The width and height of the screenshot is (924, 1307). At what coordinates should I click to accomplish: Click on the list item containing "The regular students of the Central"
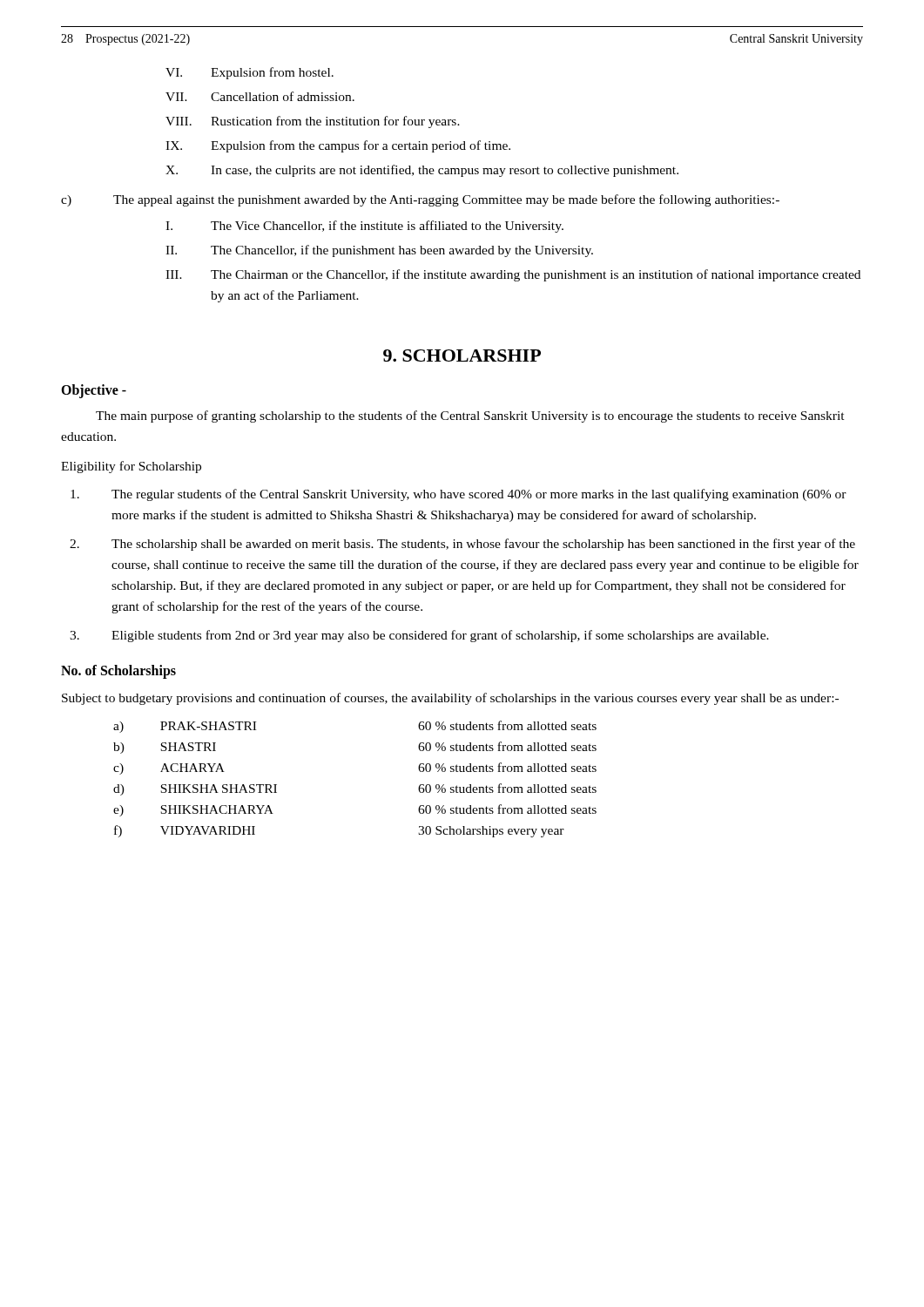462,505
